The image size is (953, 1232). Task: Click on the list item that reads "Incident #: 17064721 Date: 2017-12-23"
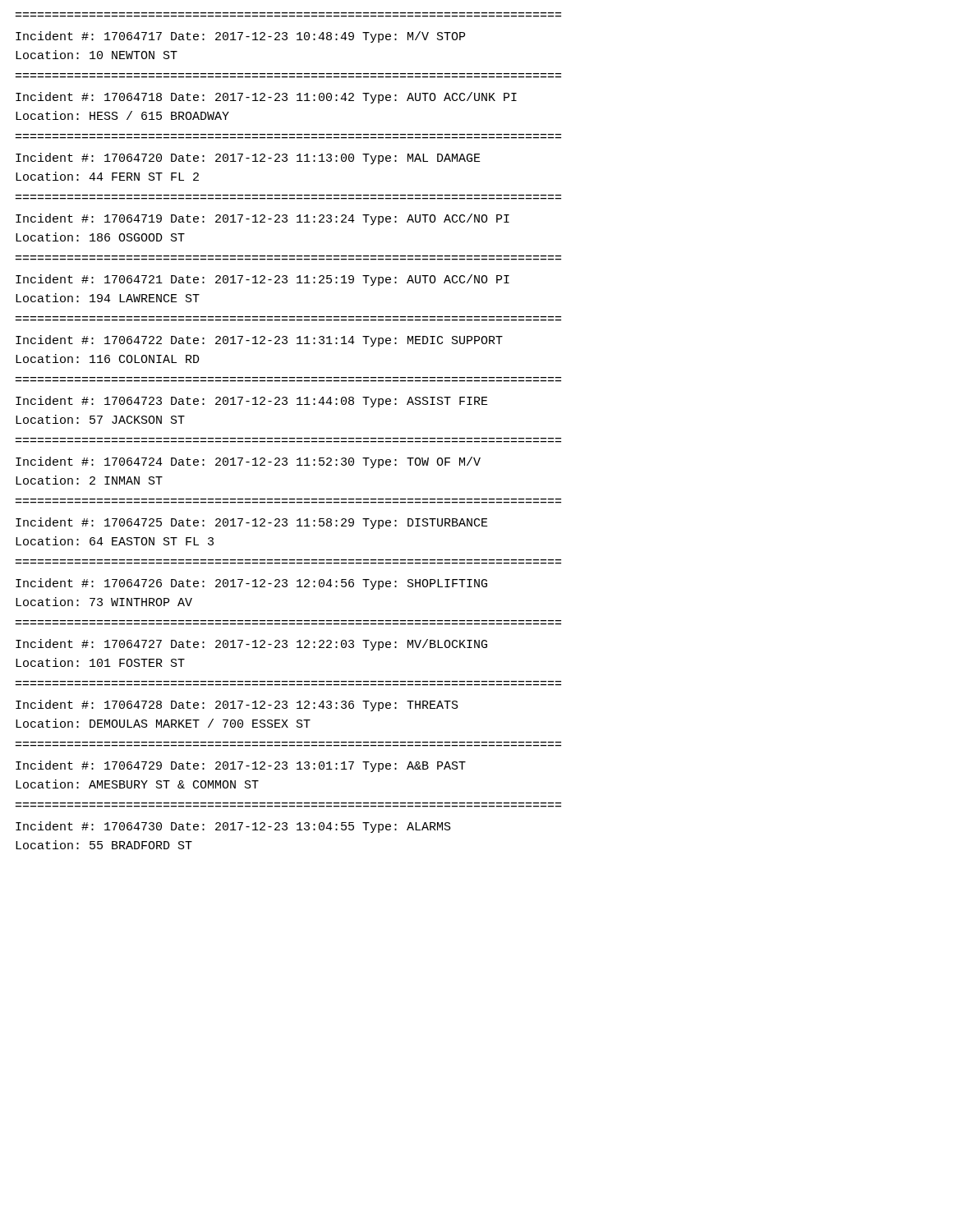(x=263, y=290)
